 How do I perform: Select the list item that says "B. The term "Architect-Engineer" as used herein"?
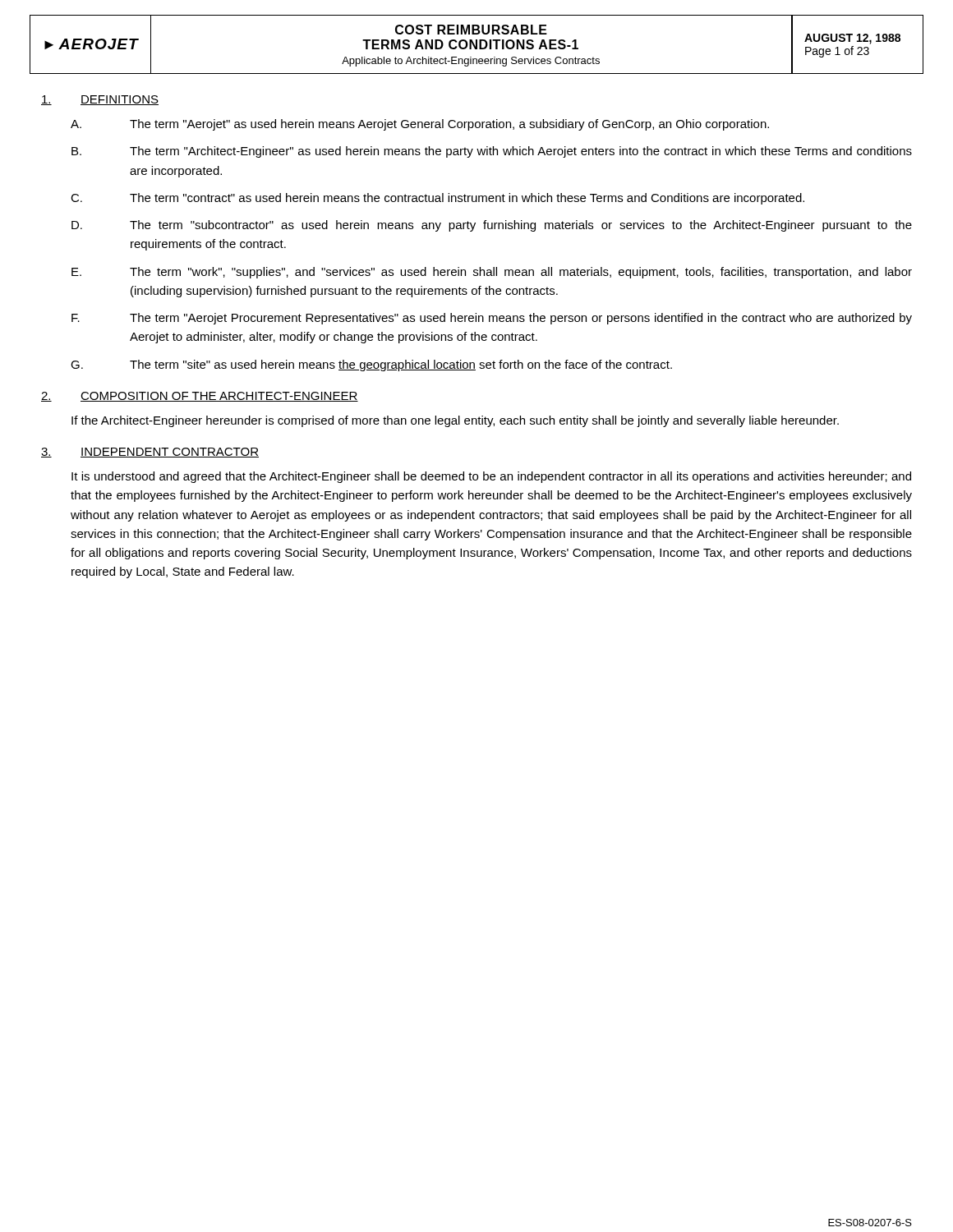476,161
